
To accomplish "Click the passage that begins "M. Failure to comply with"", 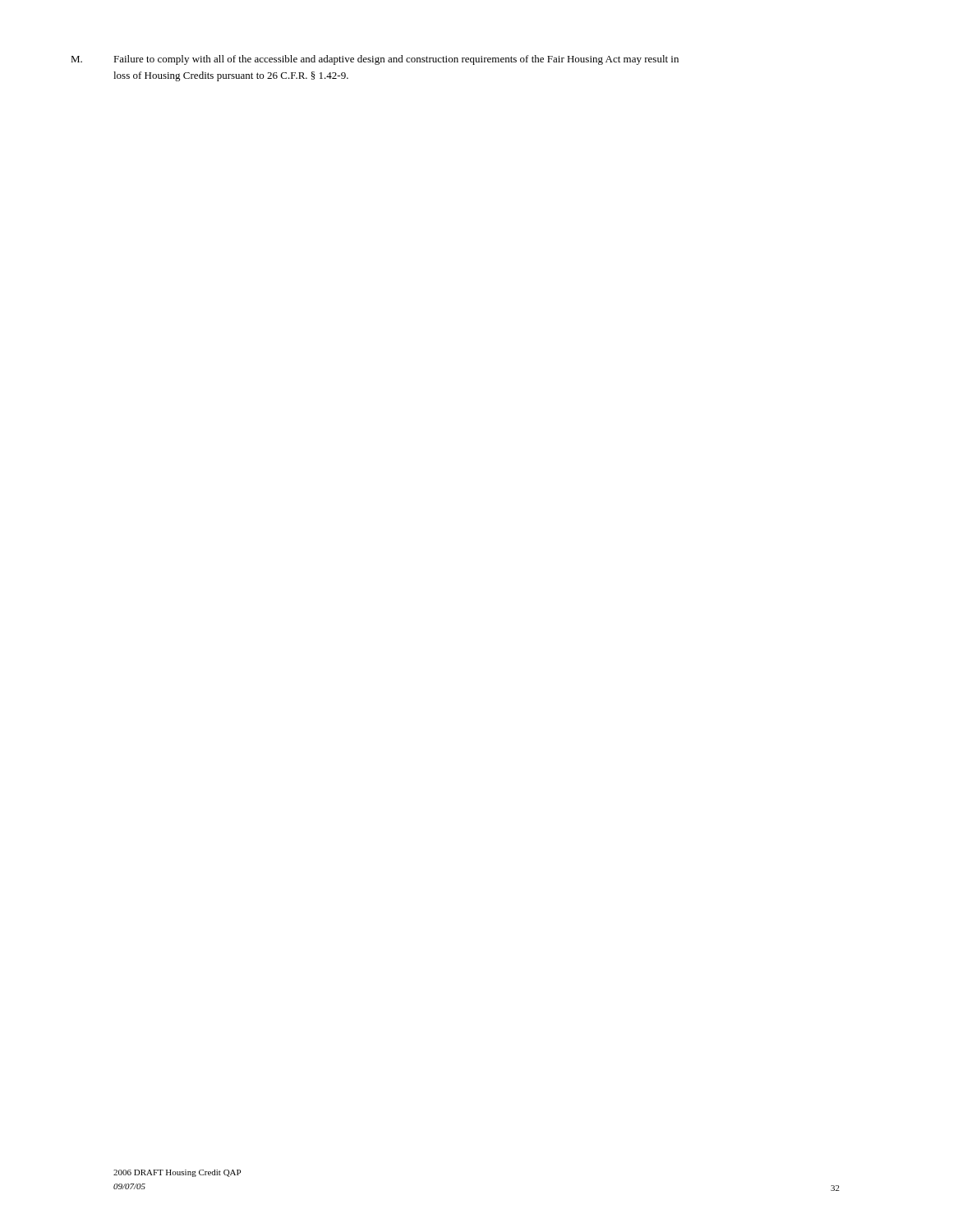I will coord(396,66).
